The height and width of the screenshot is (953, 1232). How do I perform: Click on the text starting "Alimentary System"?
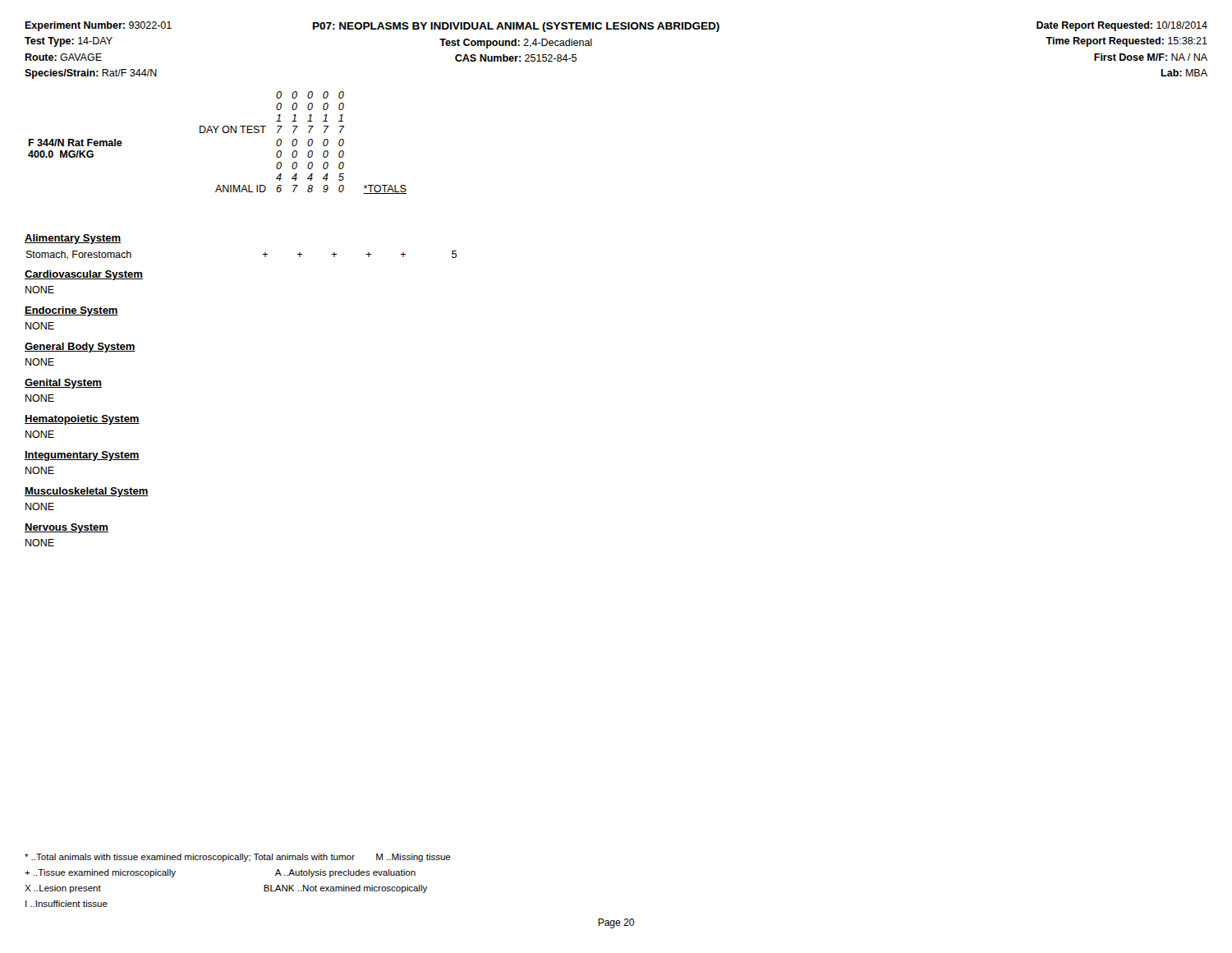73,238
